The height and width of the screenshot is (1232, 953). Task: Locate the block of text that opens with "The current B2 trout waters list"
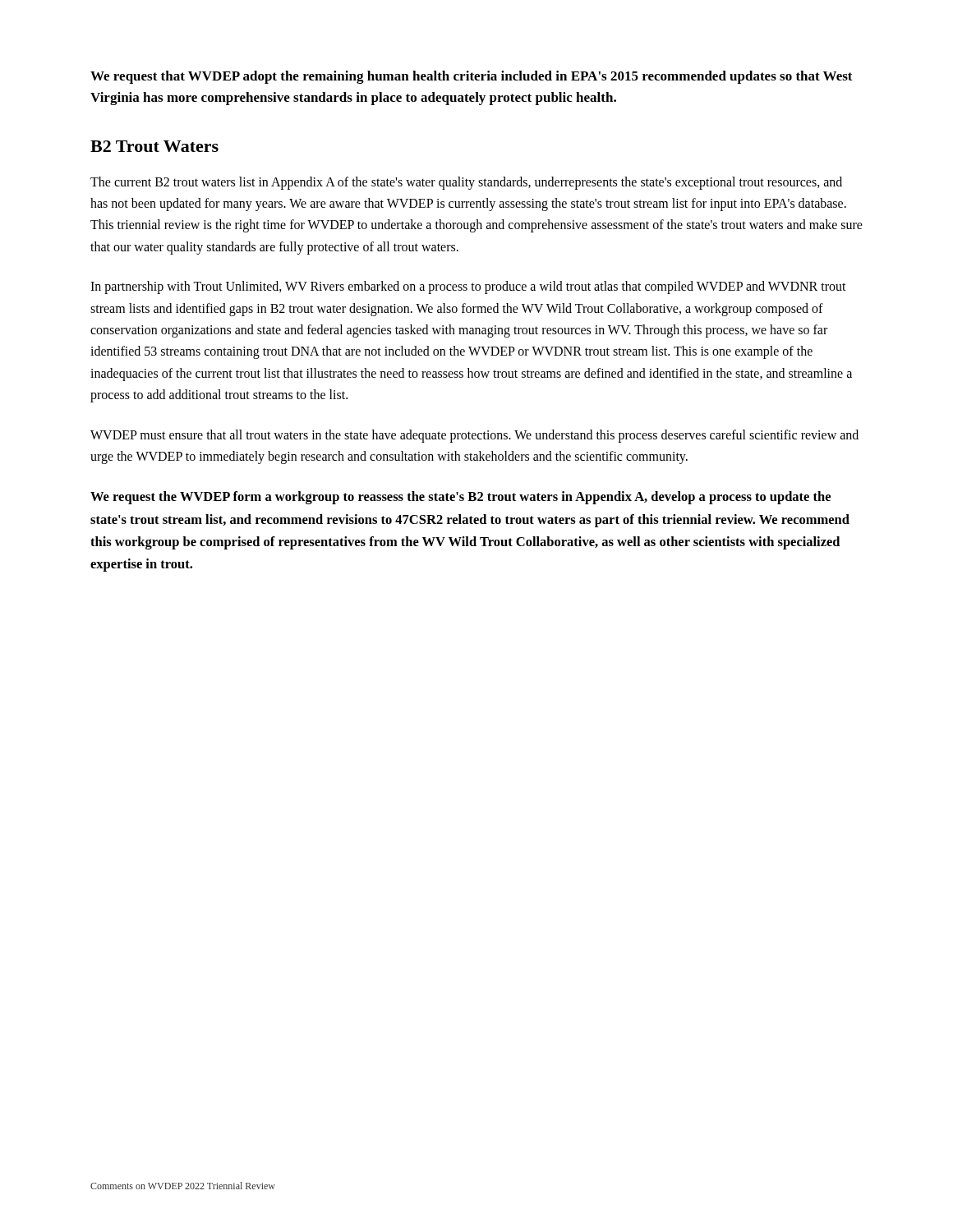coord(476,214)
